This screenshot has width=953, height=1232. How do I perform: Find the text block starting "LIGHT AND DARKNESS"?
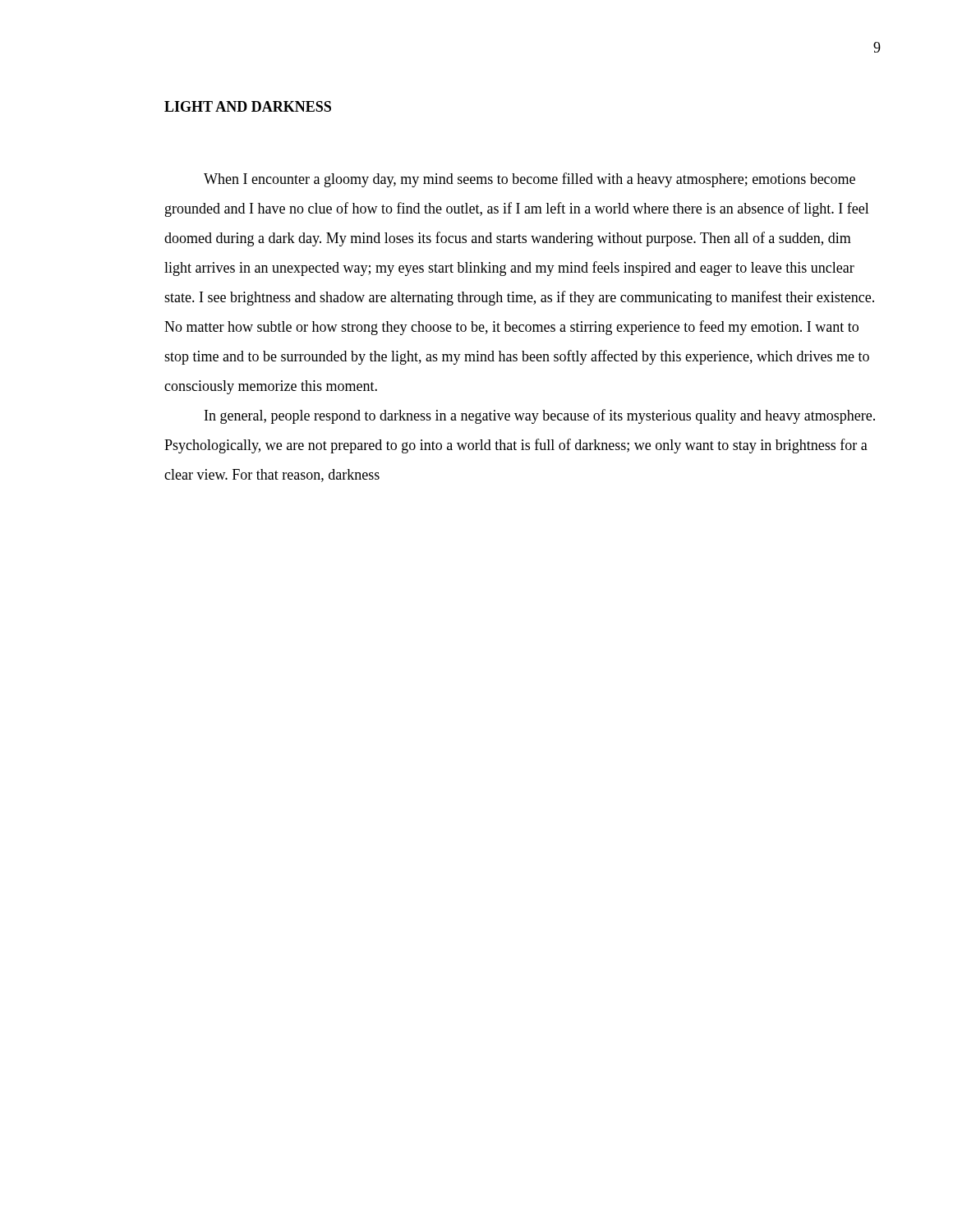(248, 107)
